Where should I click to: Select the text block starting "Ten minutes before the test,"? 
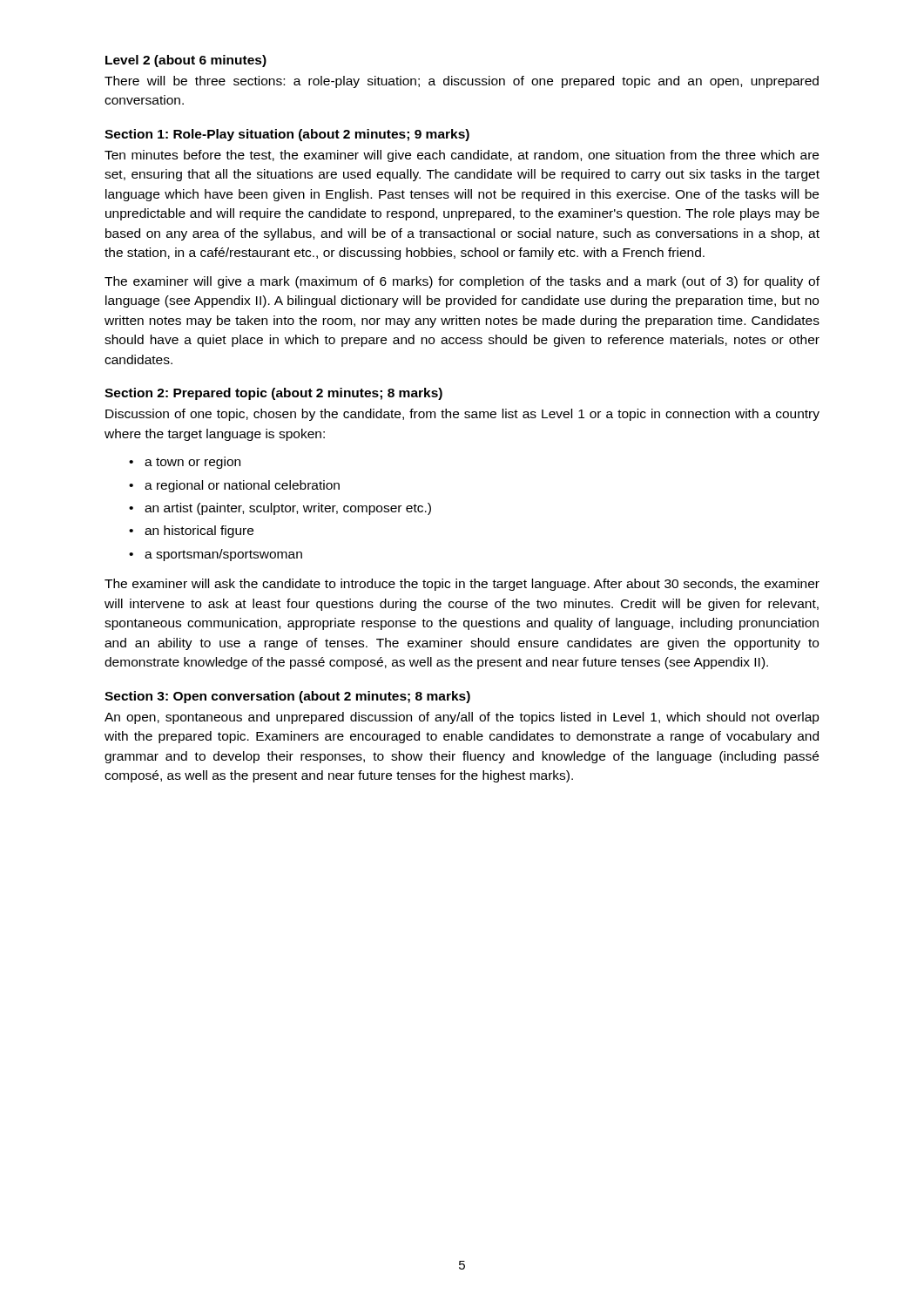point(462,204)
